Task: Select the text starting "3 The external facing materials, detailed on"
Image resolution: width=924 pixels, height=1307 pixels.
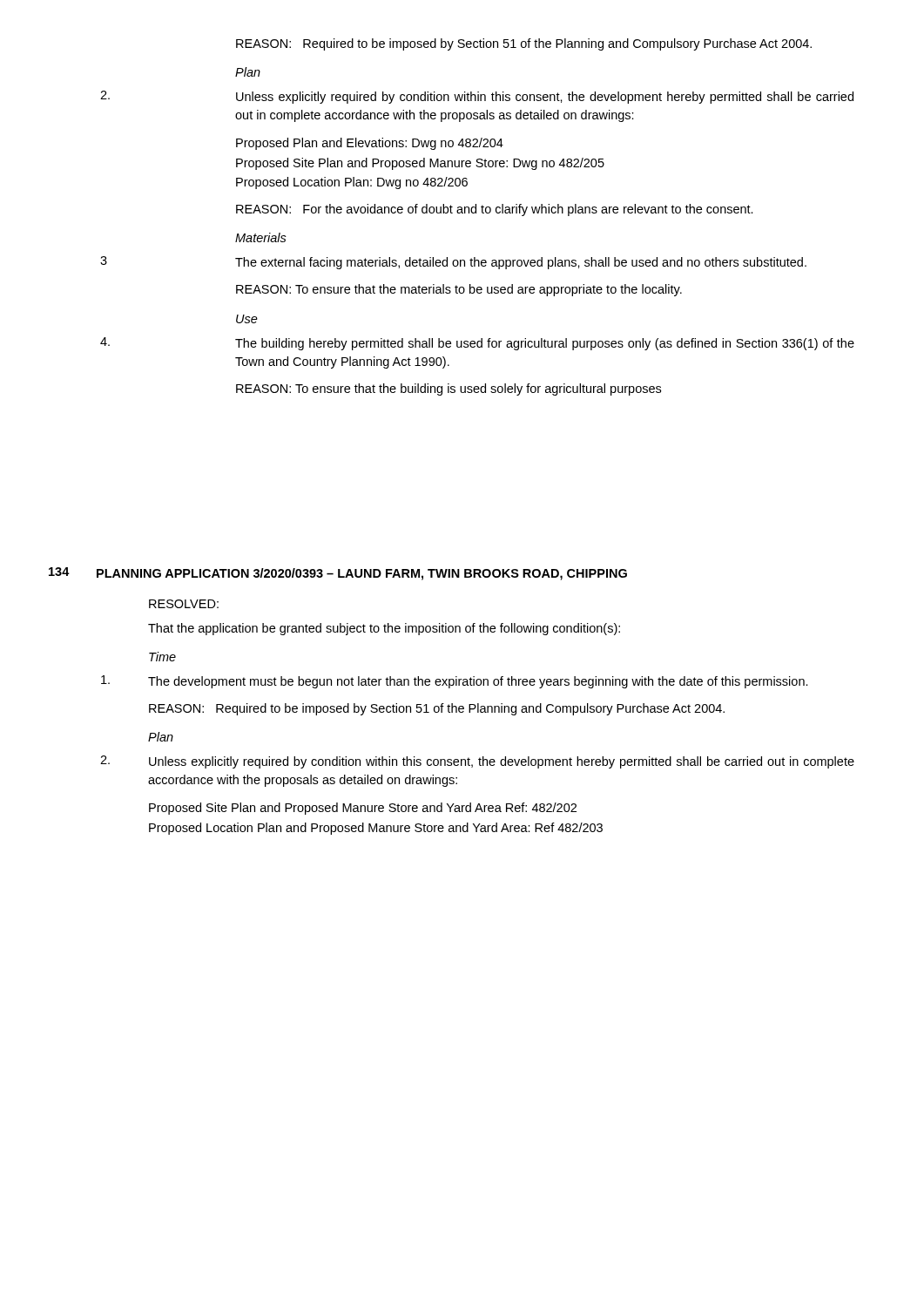Action: click(545, 277)
